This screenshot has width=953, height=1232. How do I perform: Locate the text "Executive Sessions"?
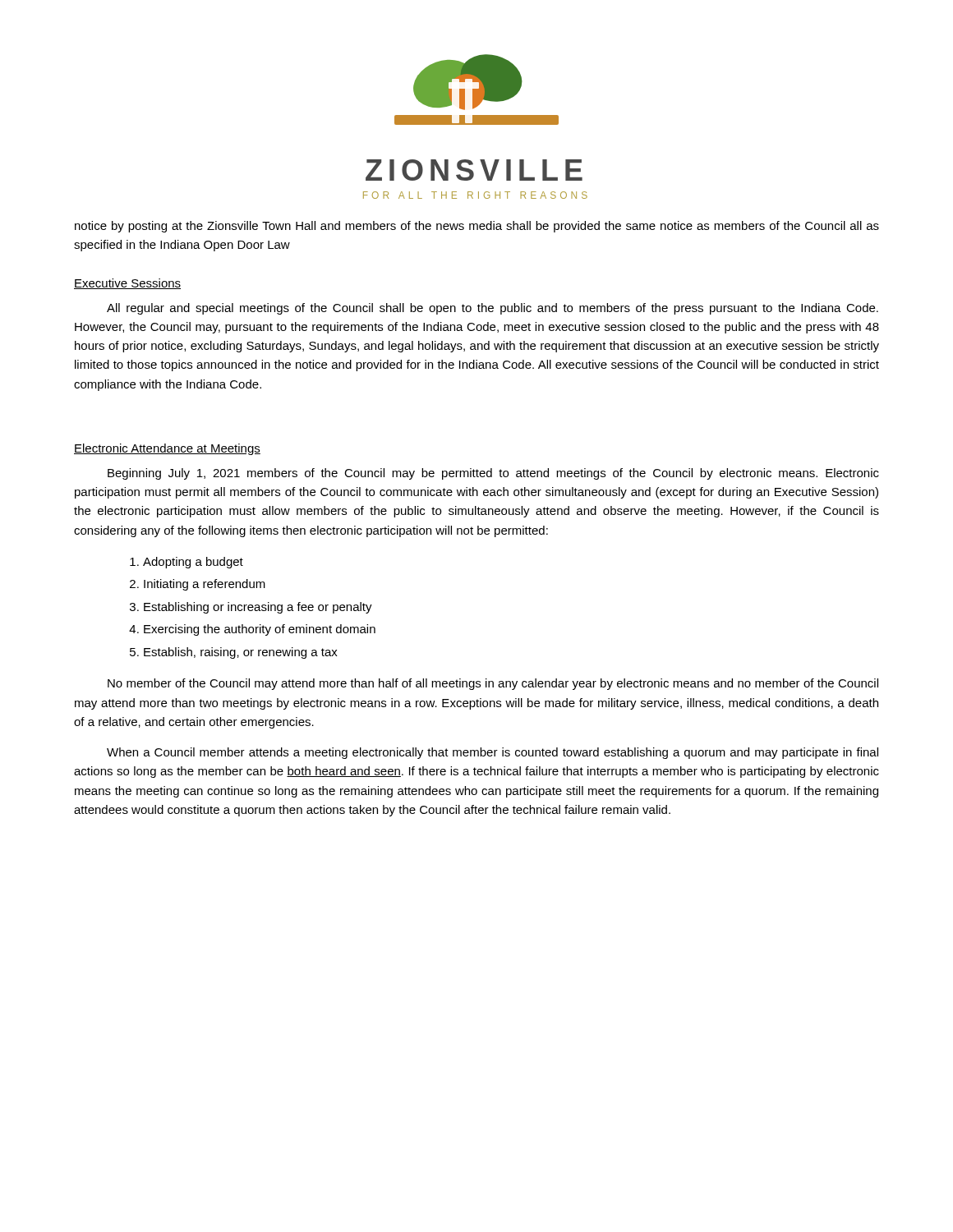click(127, 283)
